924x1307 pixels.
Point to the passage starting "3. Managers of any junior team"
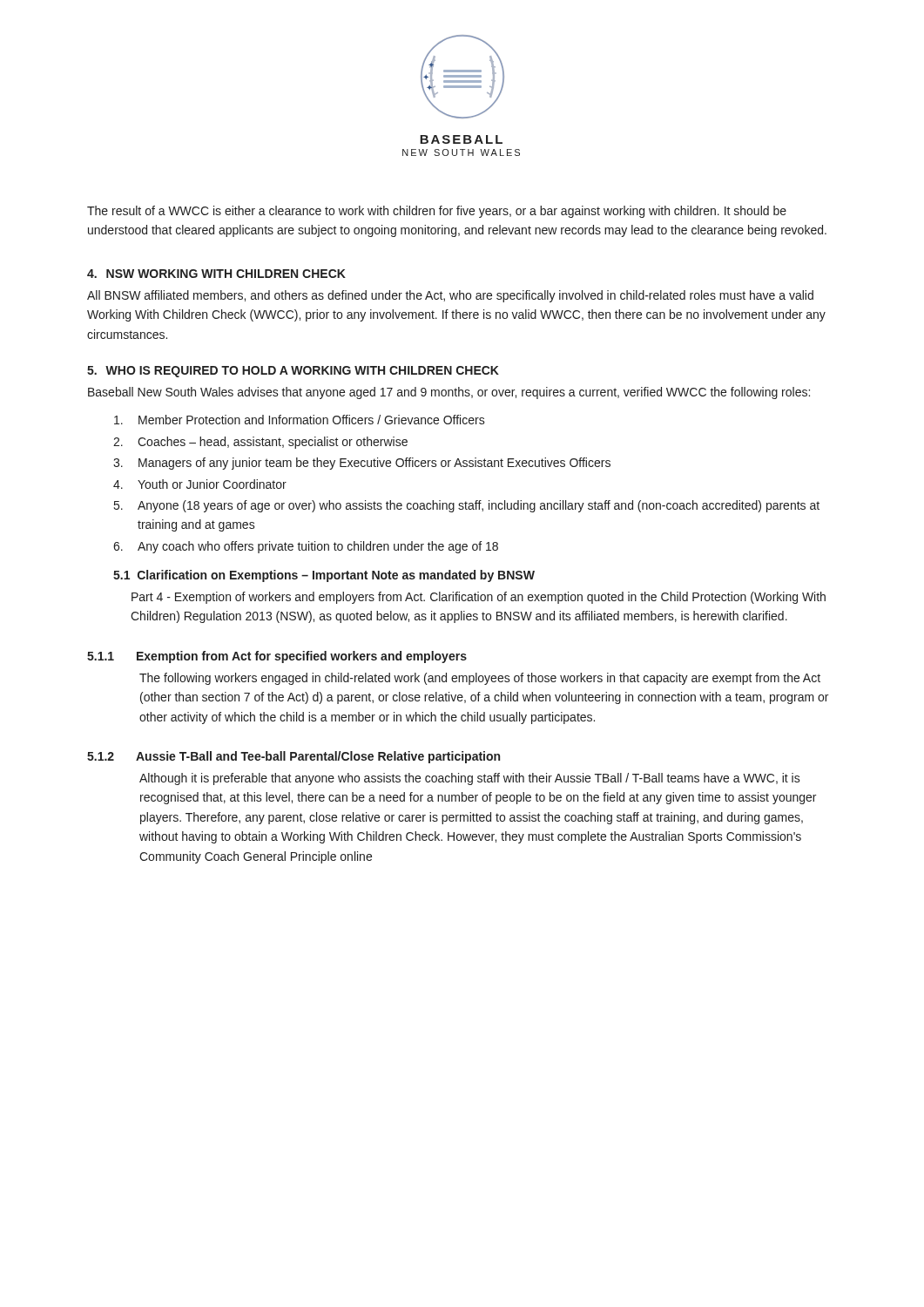(x=475, y=463)
